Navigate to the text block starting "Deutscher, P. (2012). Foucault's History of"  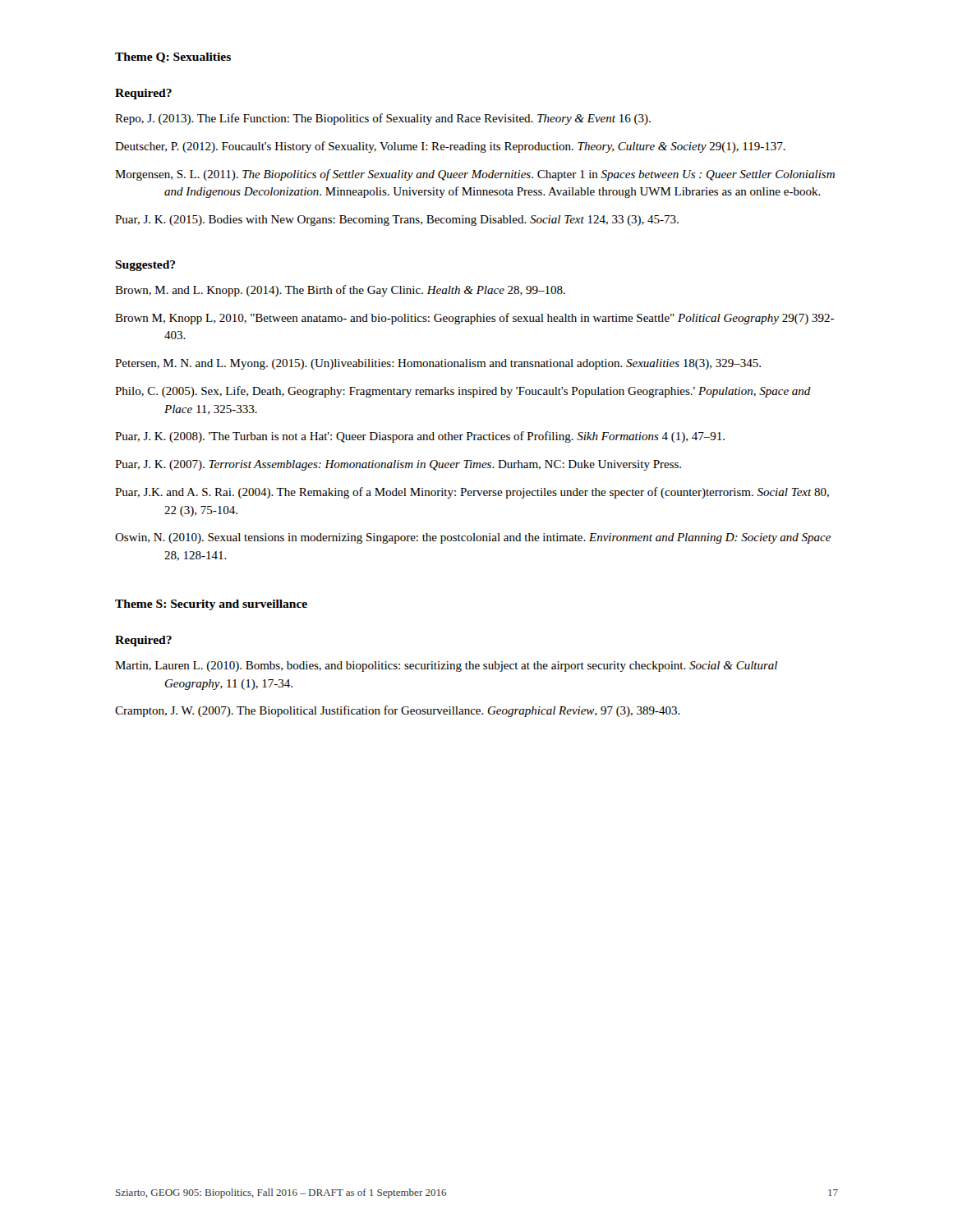point(450,146)
